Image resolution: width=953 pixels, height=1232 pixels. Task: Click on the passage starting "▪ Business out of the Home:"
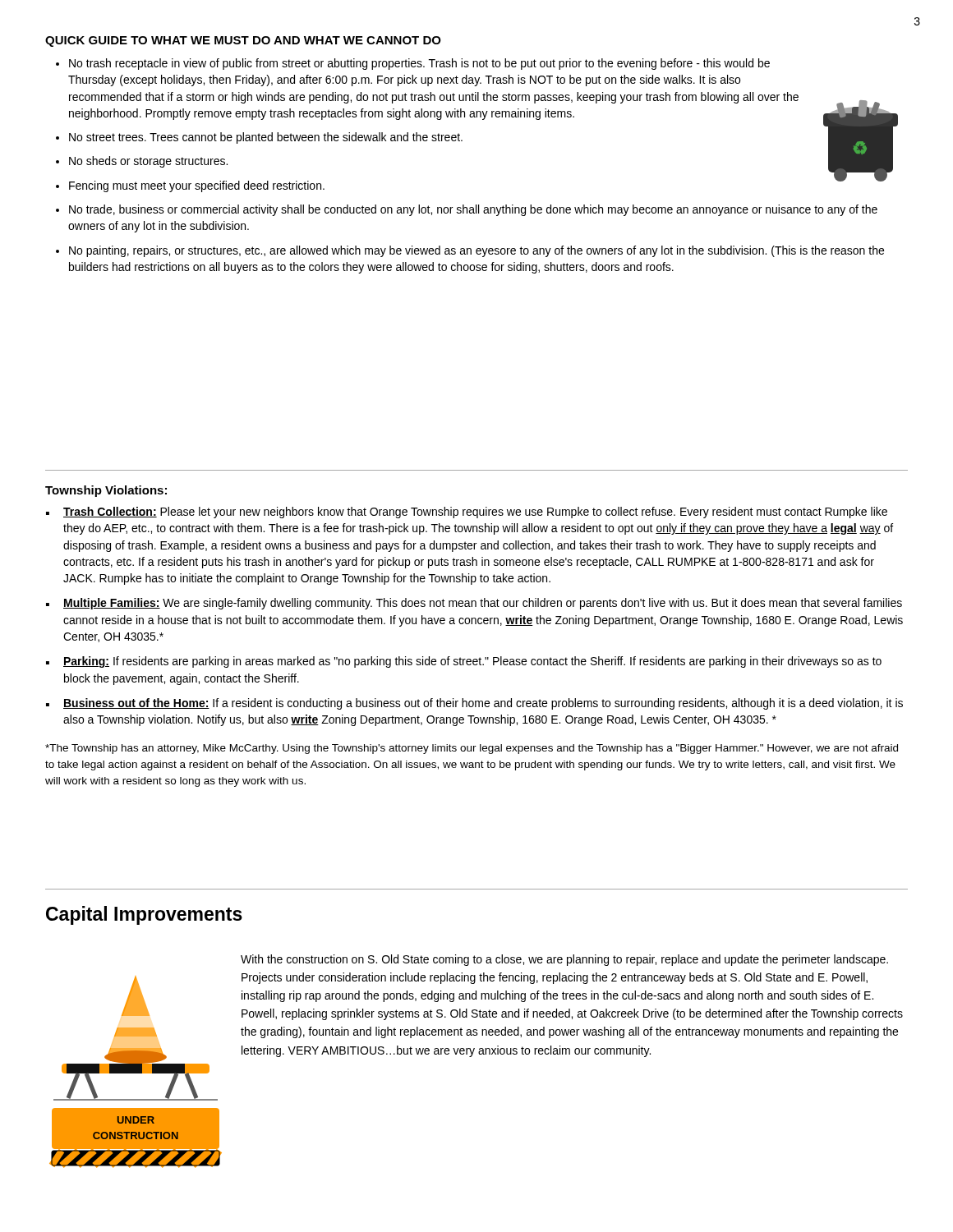(474, 711)
